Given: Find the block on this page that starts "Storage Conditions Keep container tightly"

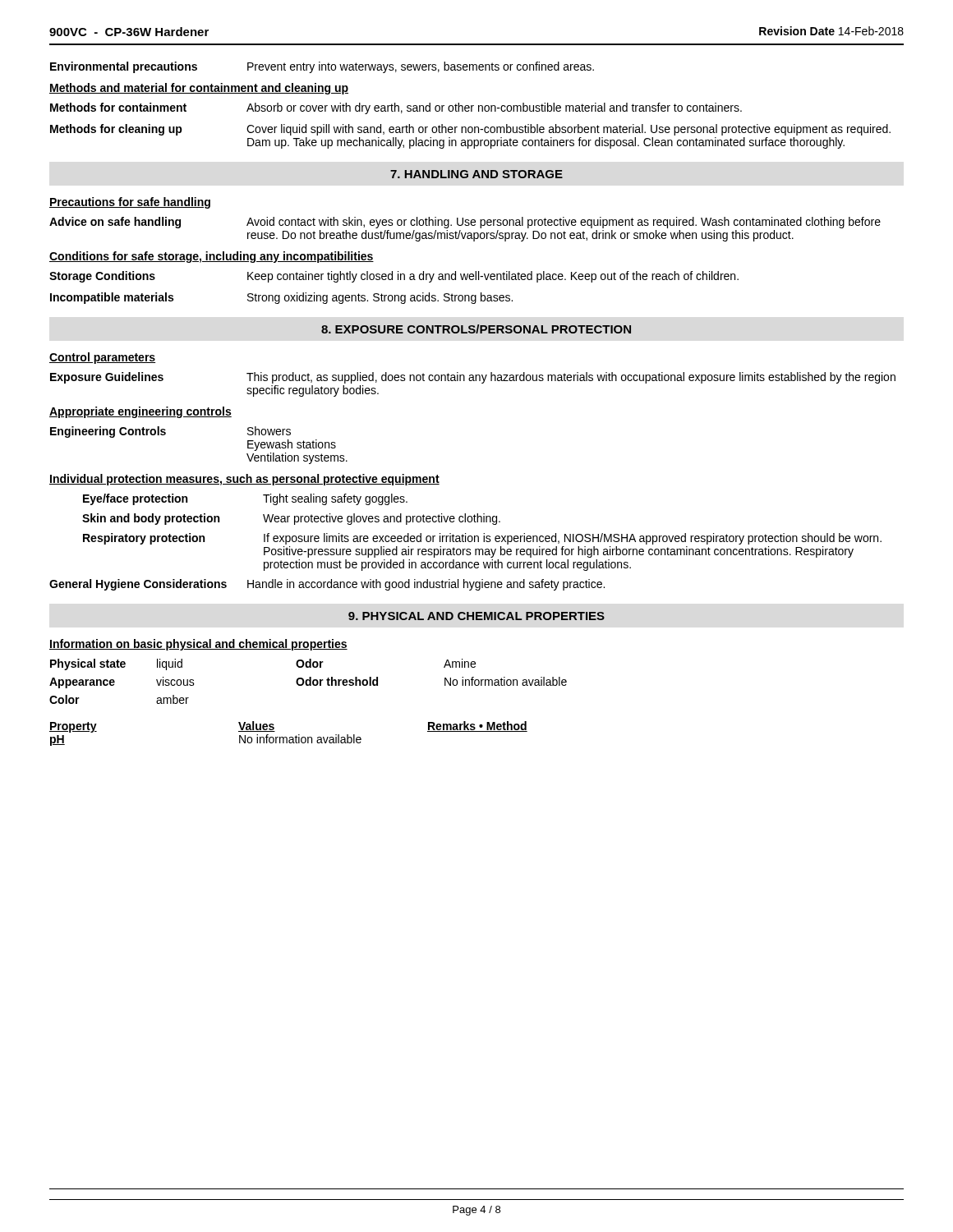Looking at the screenshot, I should pos(476,276).
